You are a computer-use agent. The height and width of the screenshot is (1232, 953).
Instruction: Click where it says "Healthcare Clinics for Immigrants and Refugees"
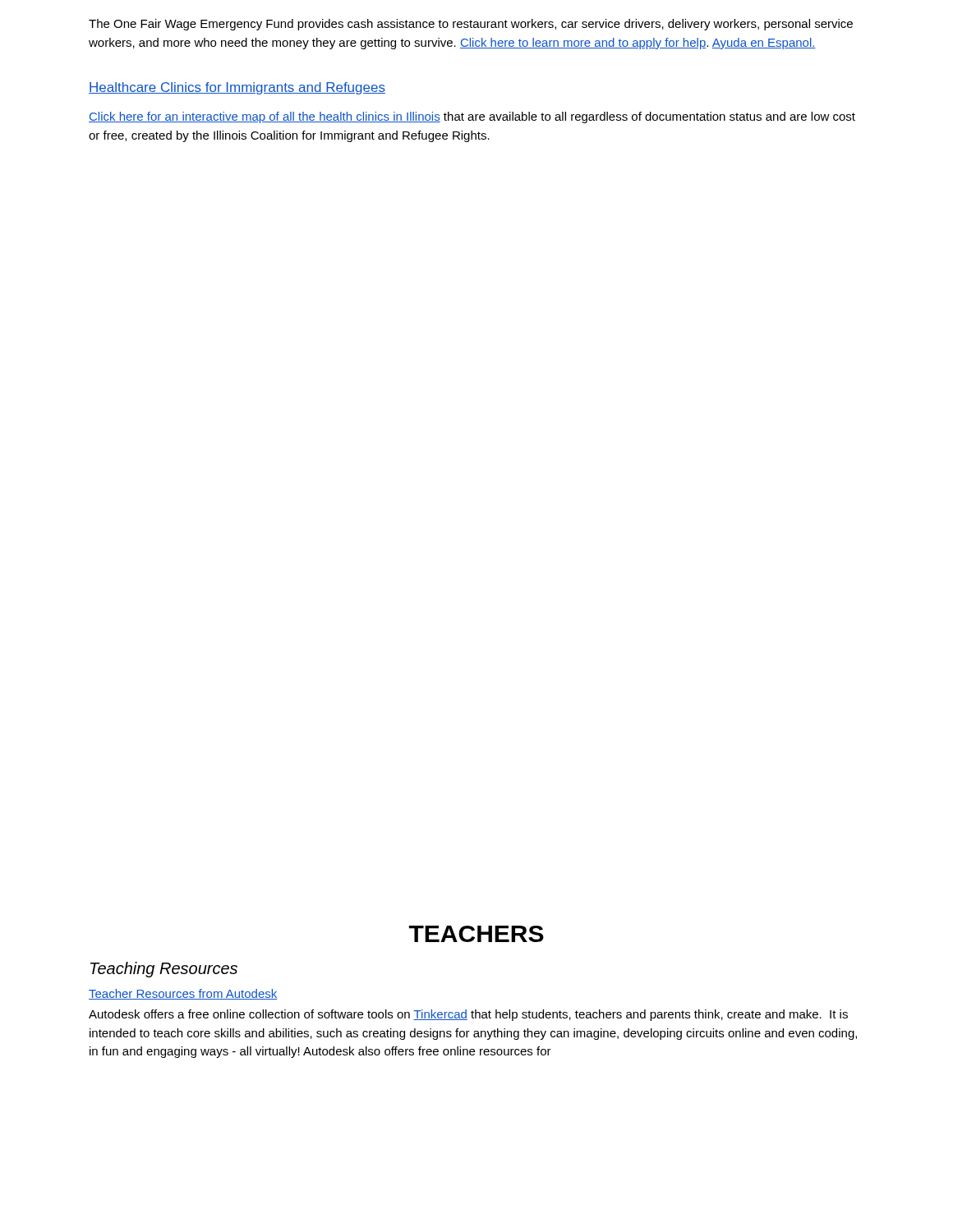237,88
